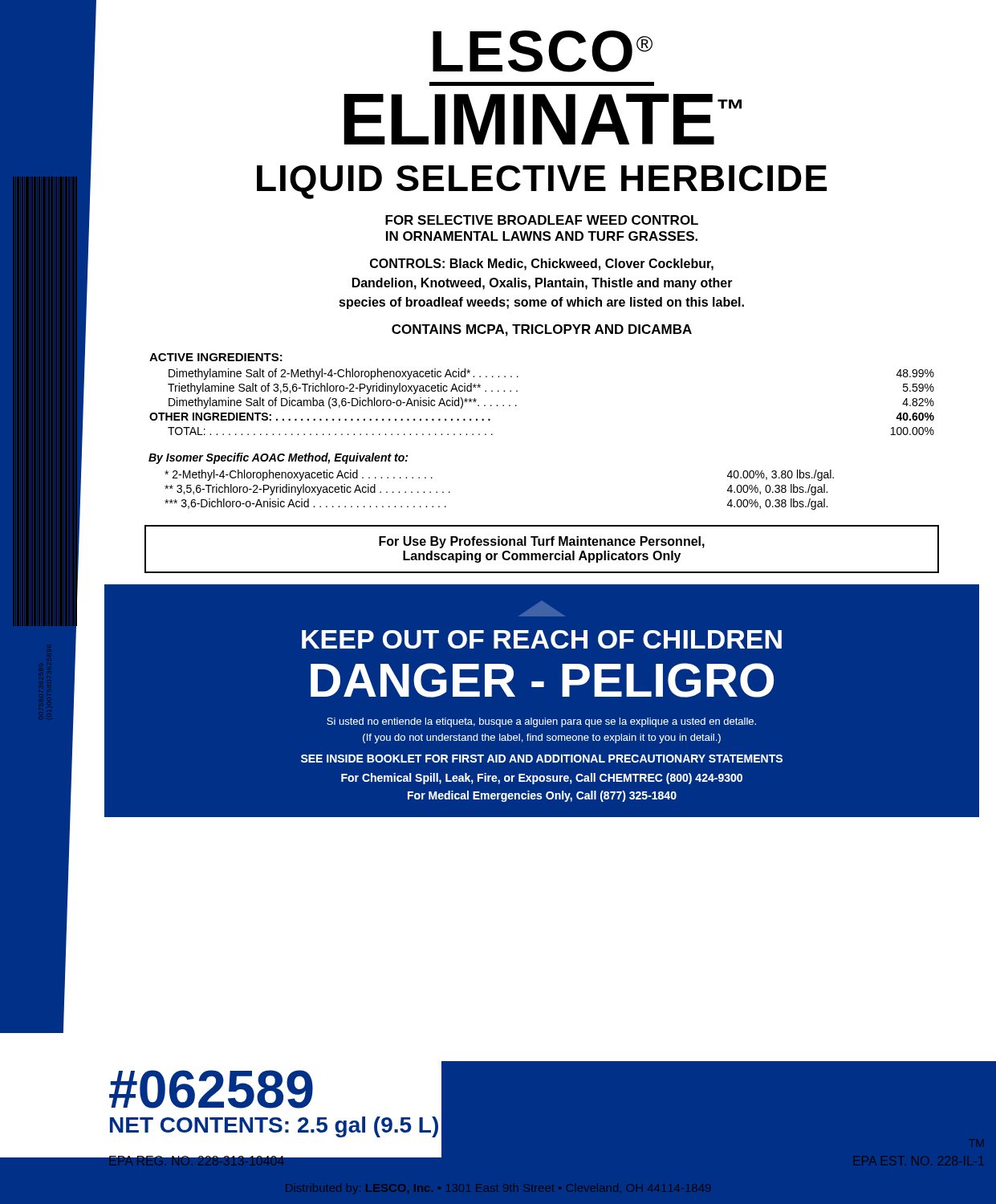The image size is (996, 1204).
Task: Where does it say "CONTAINS MCPA, TRICLOPYR AND DICAMBA"?
Action: pyautogui.click(x=542, y=329)
